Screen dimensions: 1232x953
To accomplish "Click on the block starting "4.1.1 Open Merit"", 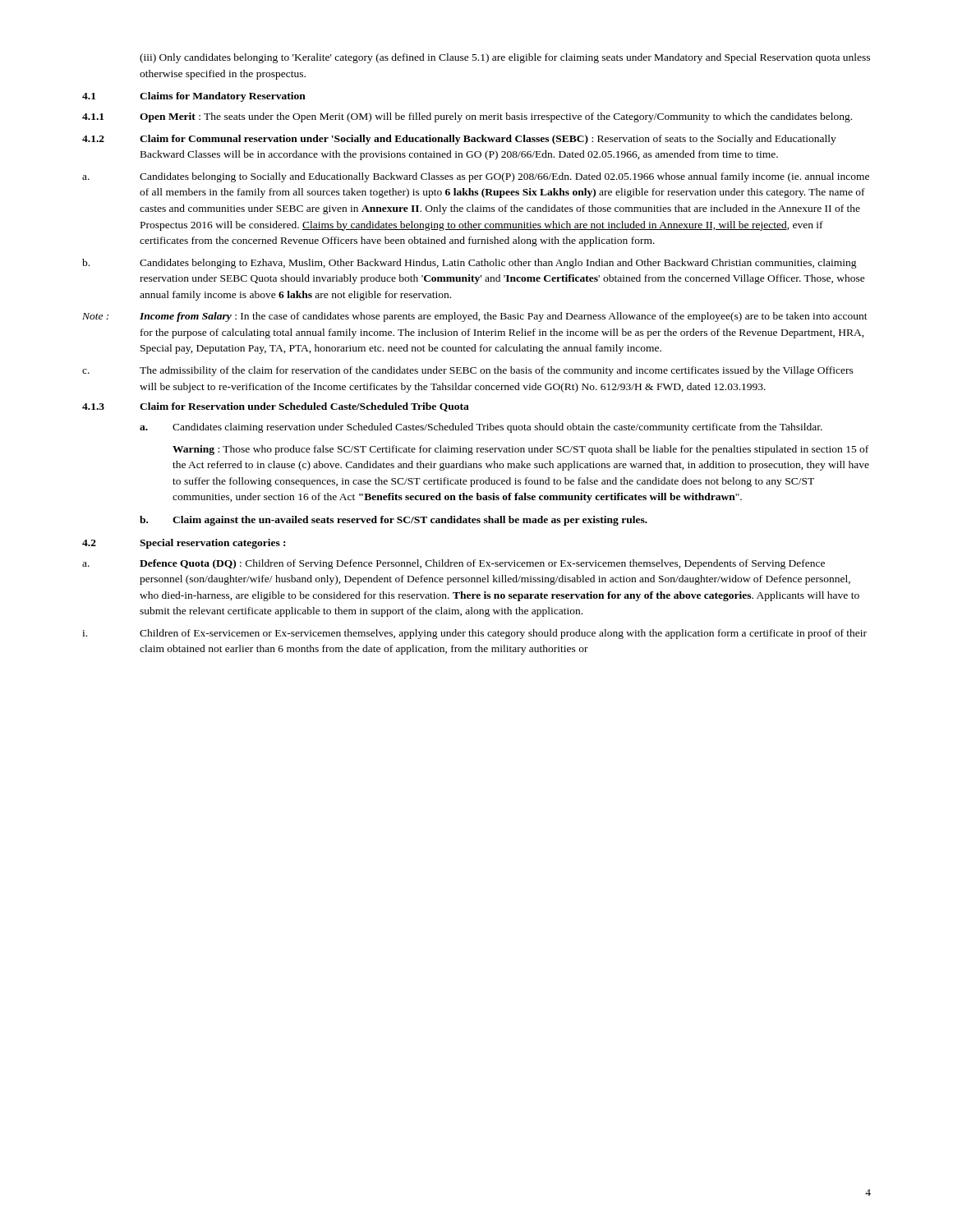I will [476, 117].
